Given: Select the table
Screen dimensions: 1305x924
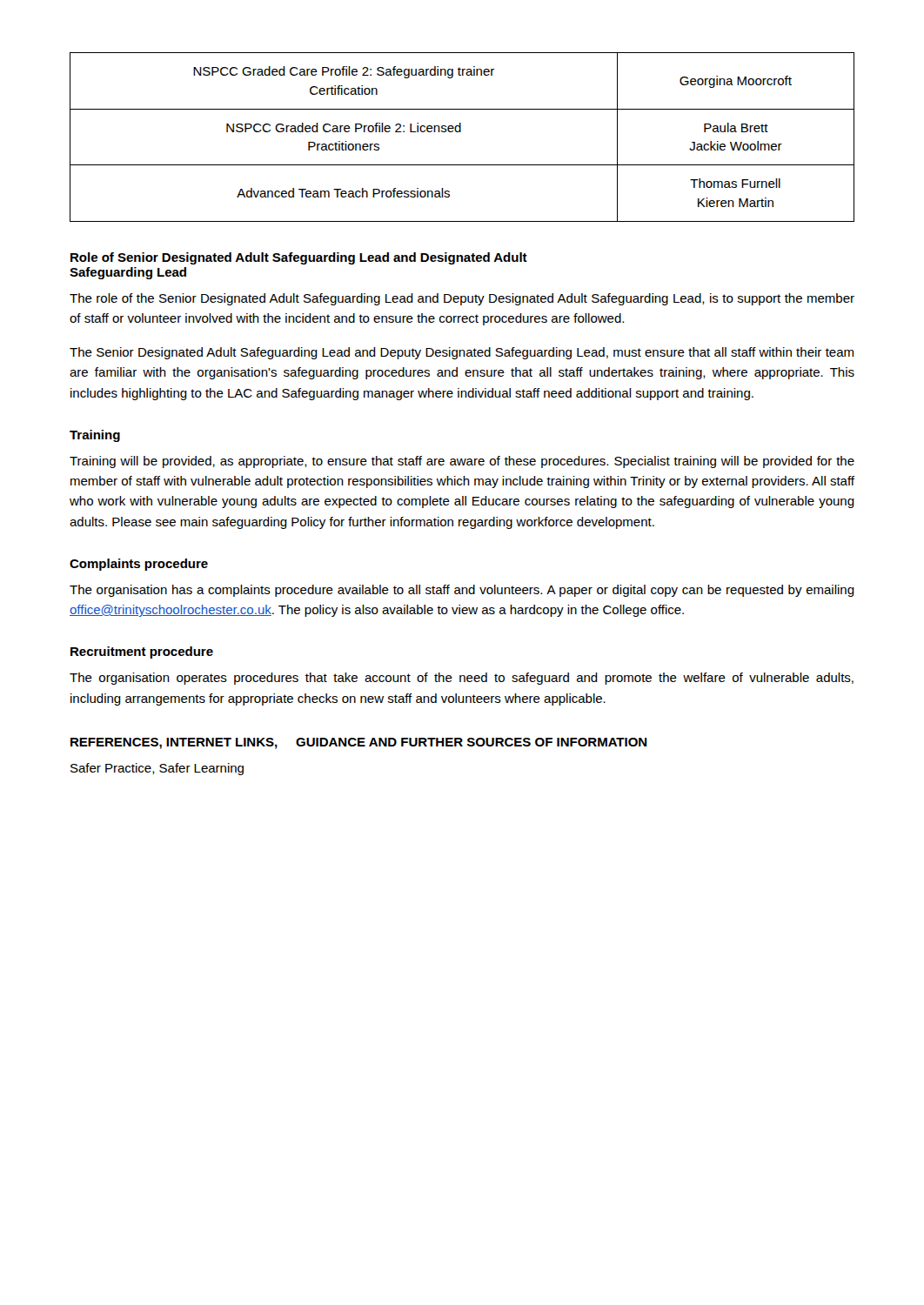Looking at the screenshot, I should pos(462,137).
